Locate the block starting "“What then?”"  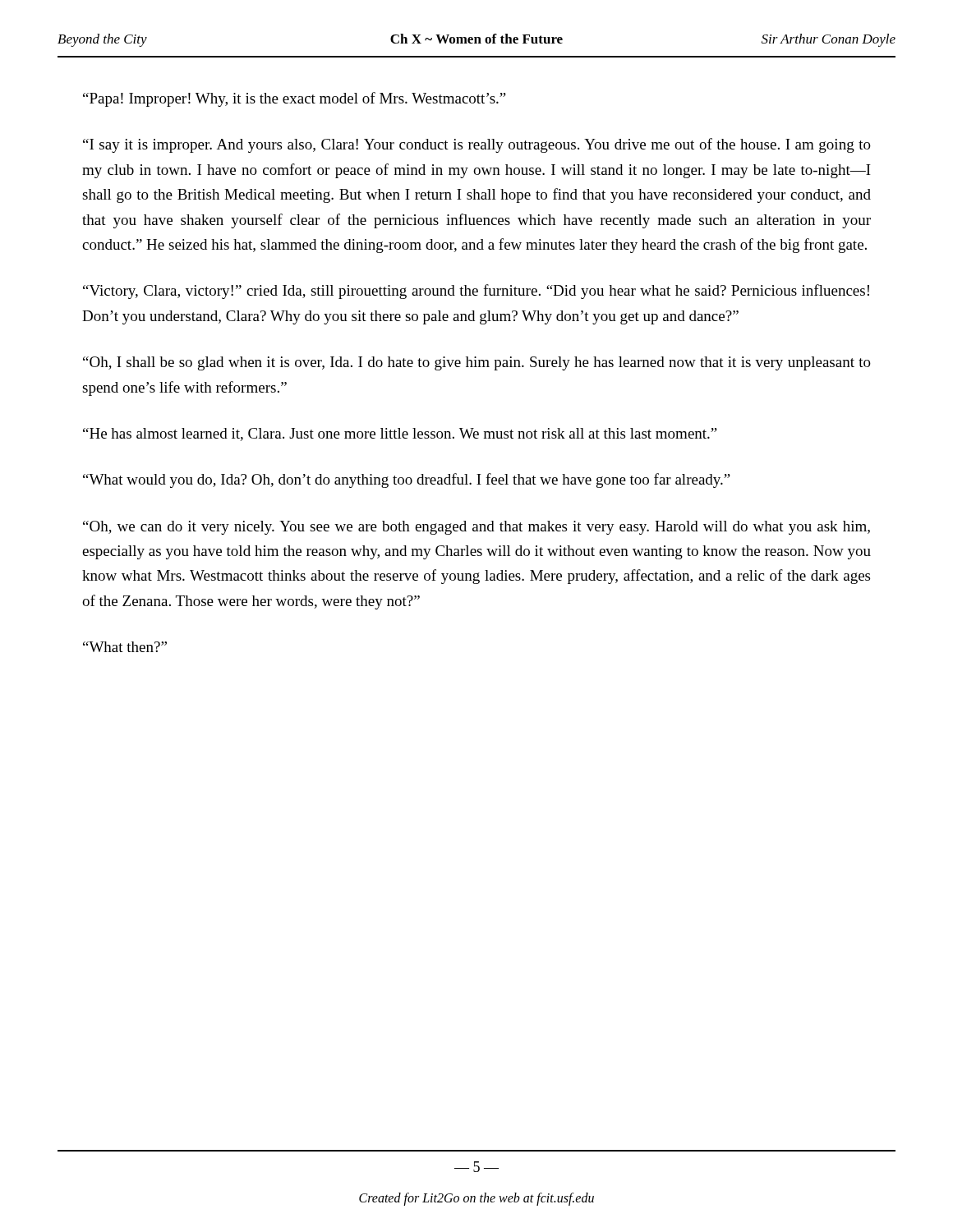125,647
